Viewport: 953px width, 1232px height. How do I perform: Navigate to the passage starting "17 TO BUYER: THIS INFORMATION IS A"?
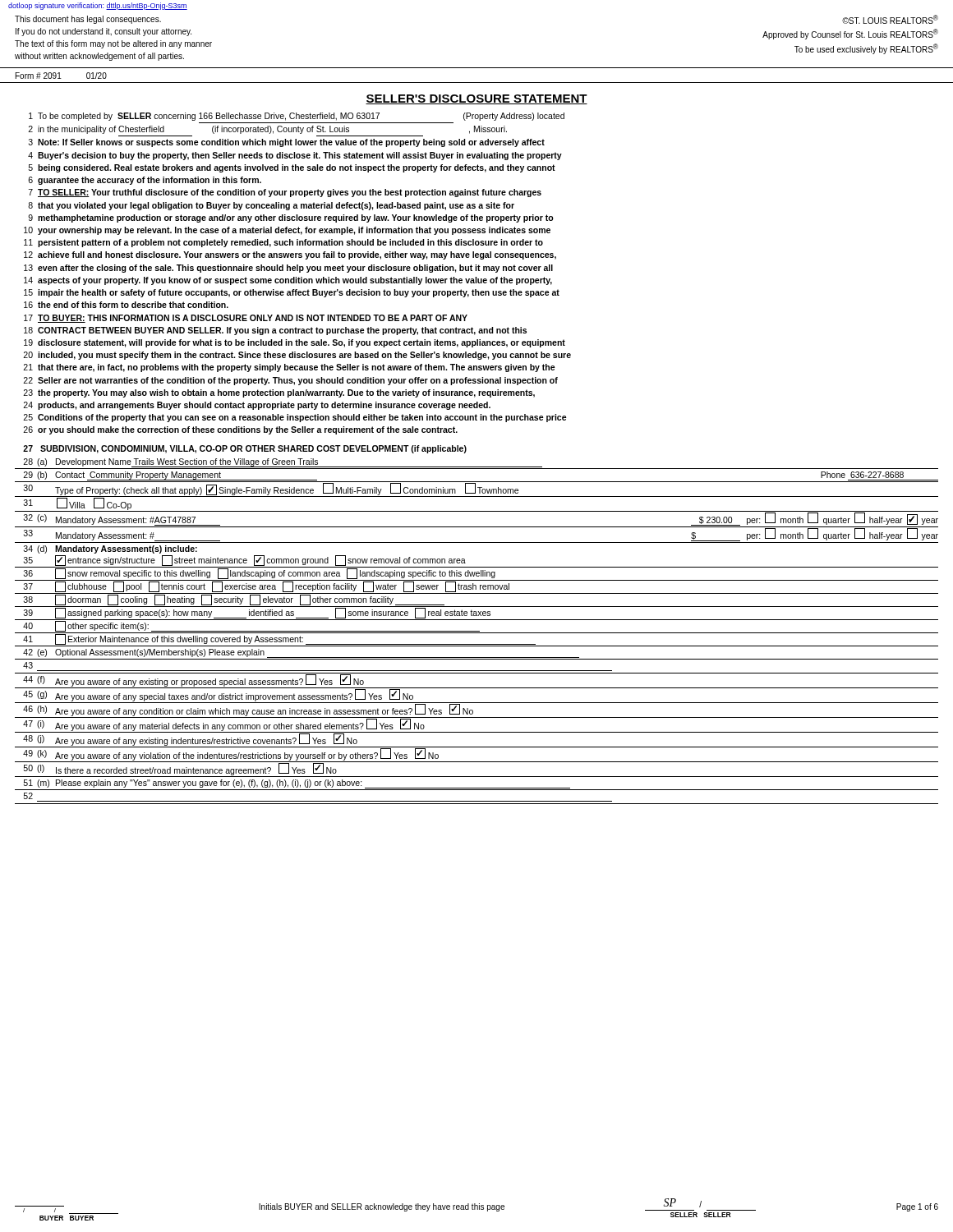tap(476, 374)
